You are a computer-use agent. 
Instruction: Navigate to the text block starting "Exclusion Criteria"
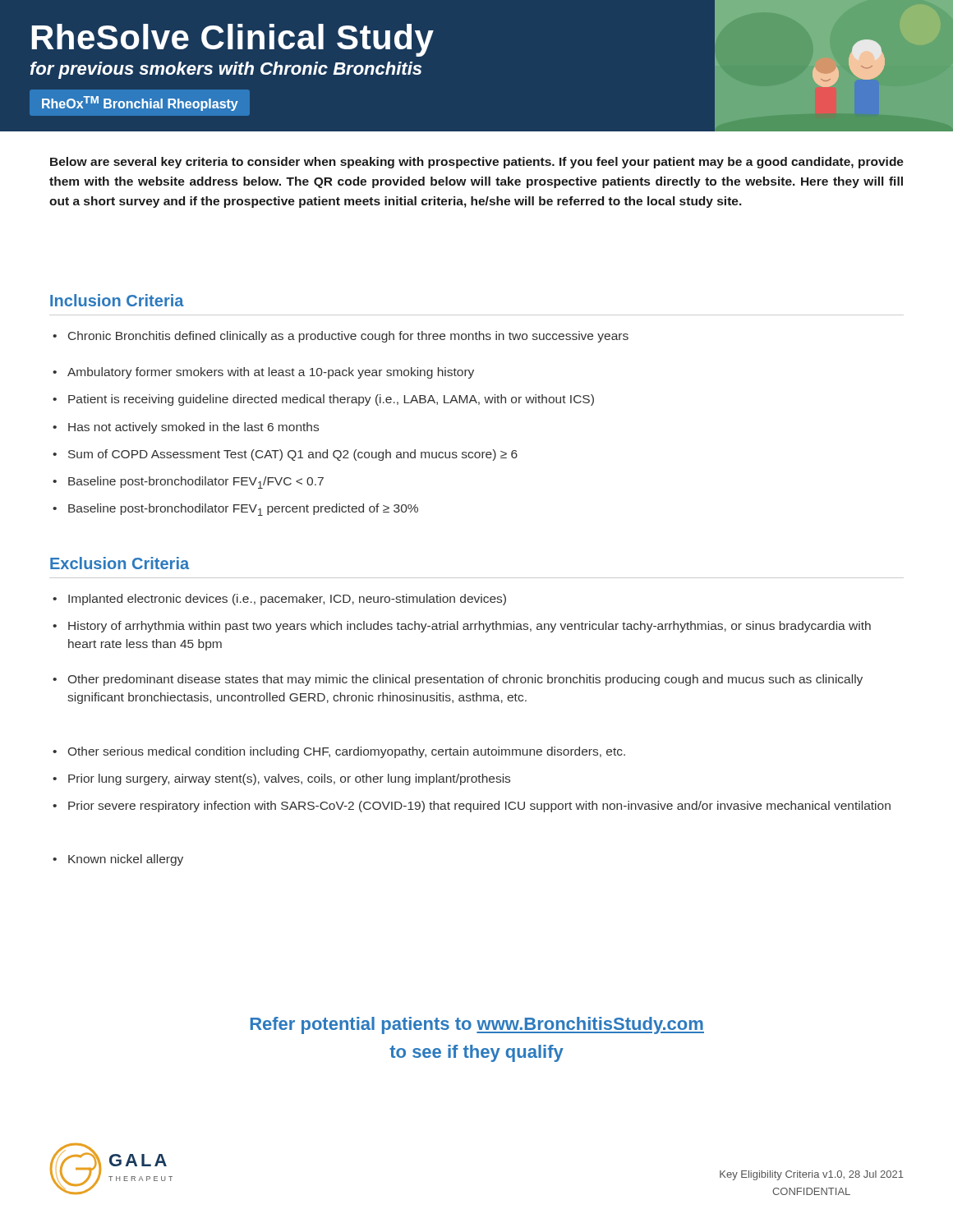(x=119, y=563)
